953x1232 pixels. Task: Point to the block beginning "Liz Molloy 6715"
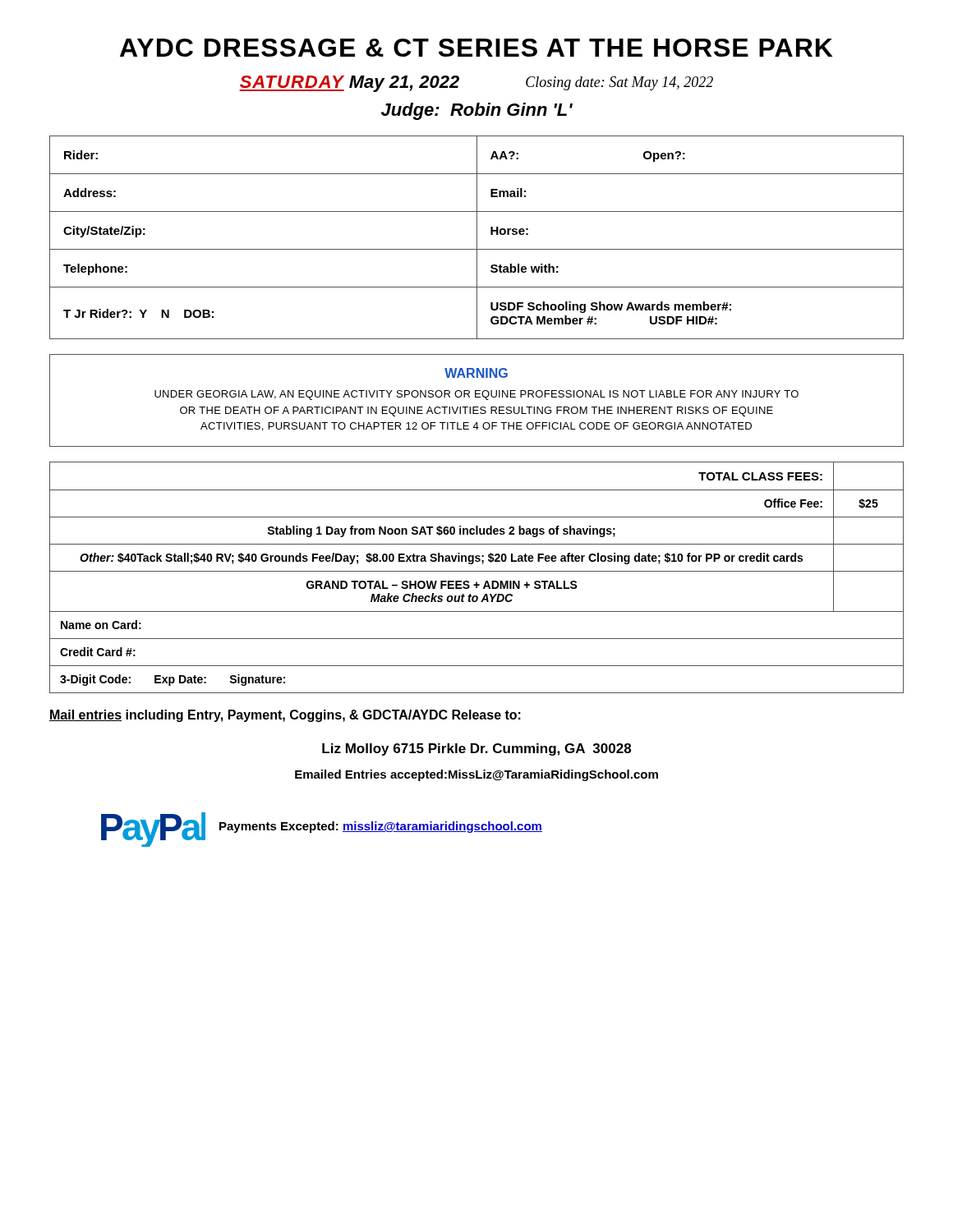[476, 748]
